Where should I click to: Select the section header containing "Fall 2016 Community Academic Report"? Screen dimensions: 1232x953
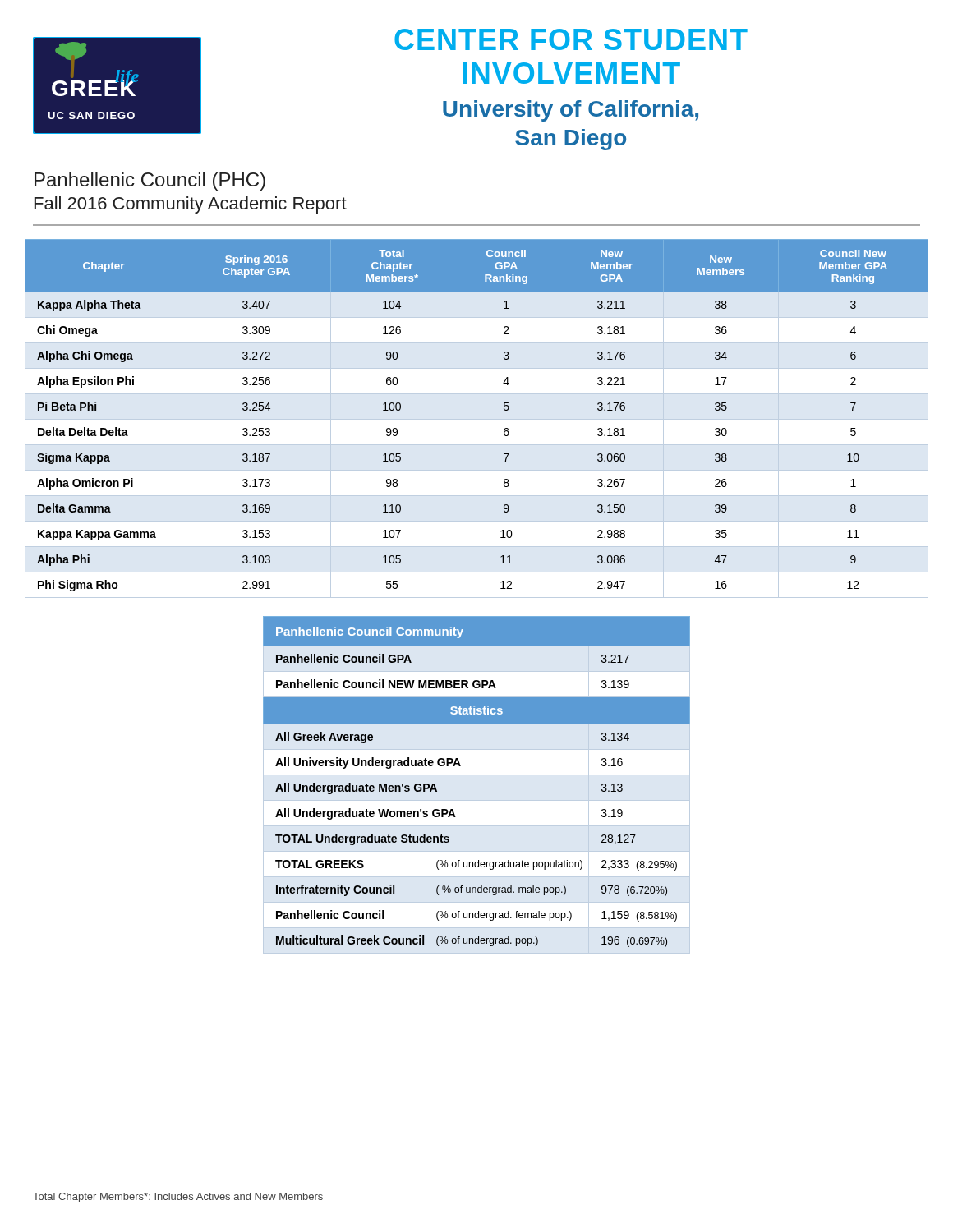coord(190,203)
